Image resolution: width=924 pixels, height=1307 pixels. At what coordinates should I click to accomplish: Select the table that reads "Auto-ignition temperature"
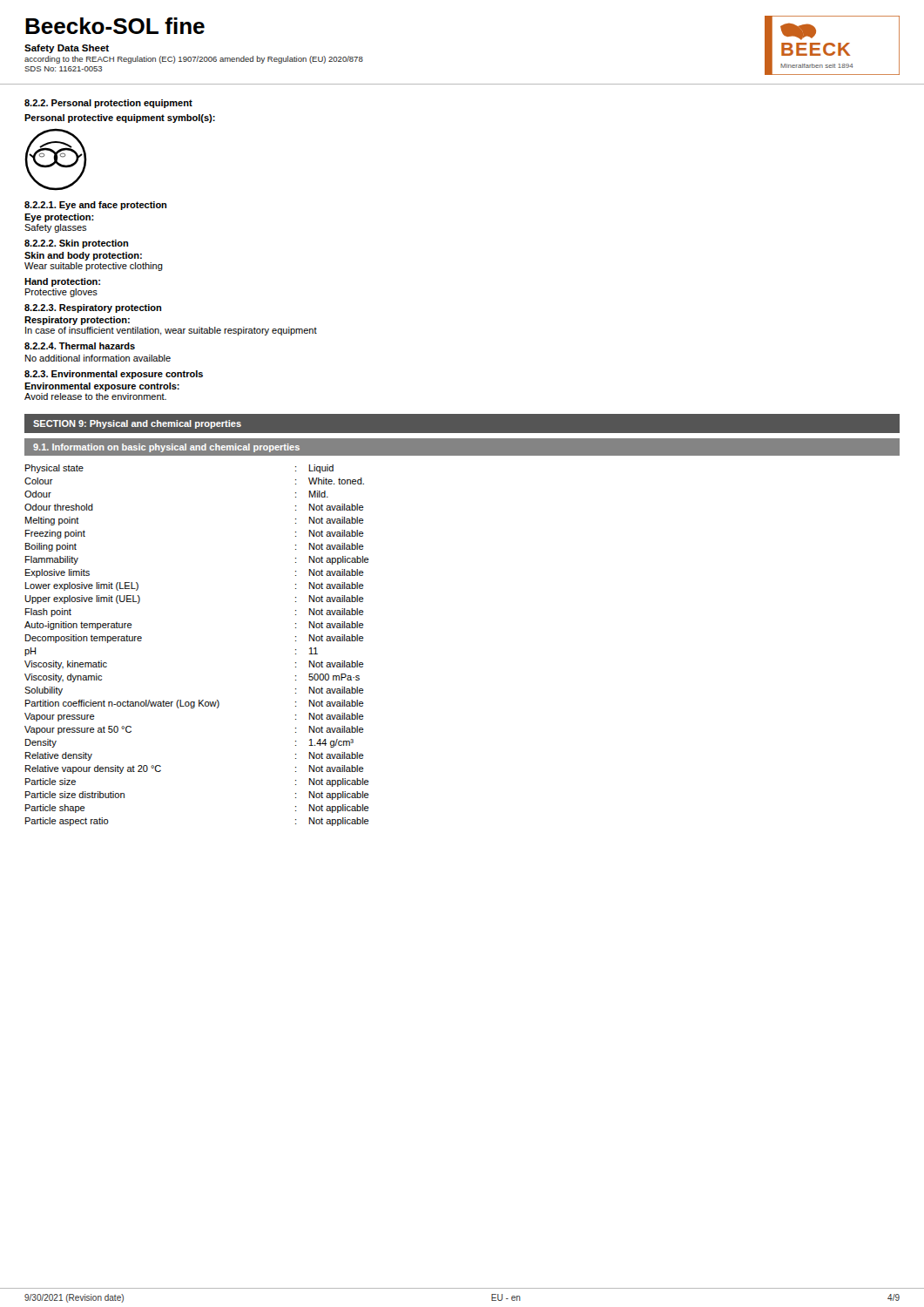pos(462,644)
